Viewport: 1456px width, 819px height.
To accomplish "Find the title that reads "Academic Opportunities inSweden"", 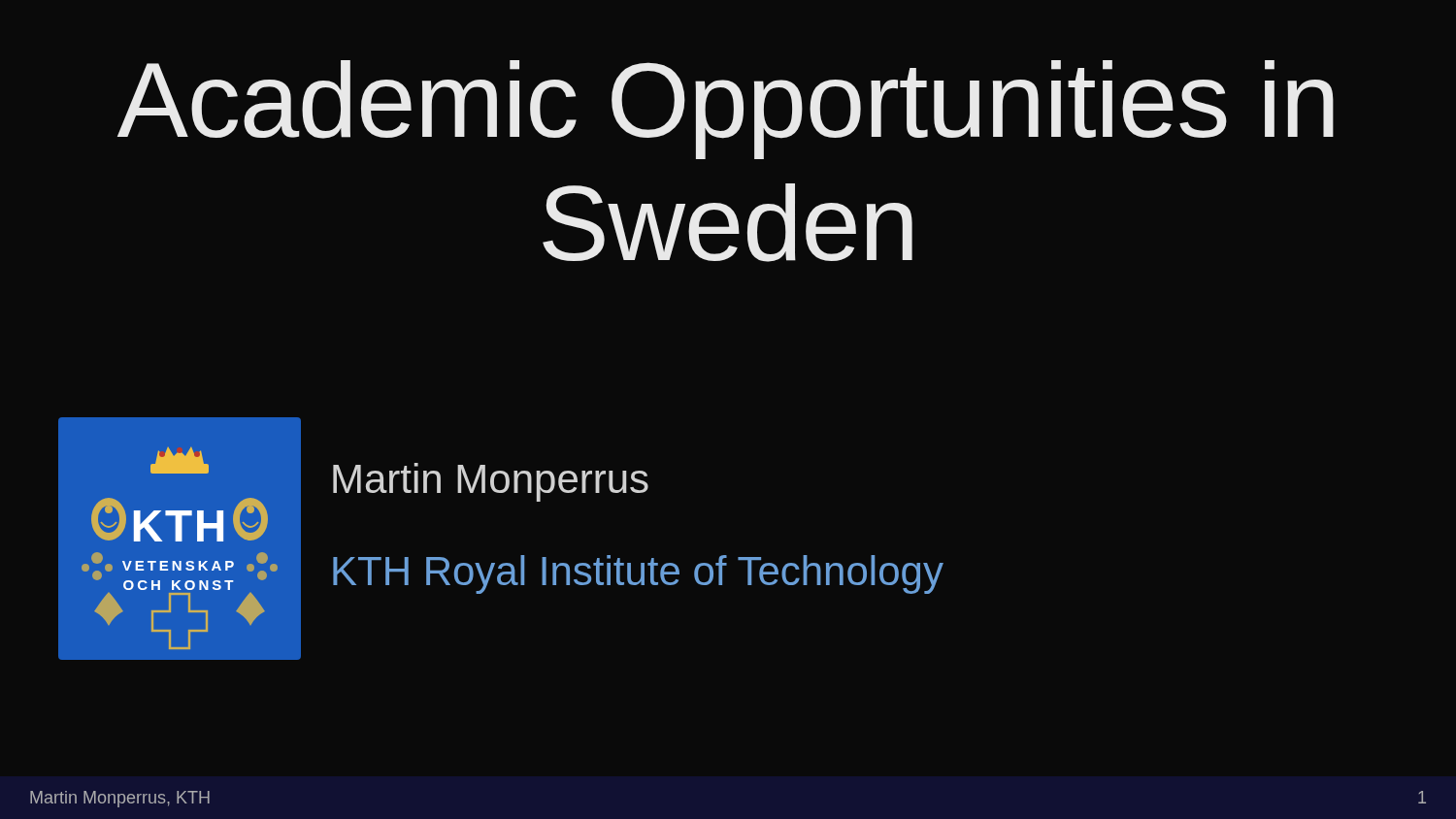I will pyautogui.click(x=728, y=161).
